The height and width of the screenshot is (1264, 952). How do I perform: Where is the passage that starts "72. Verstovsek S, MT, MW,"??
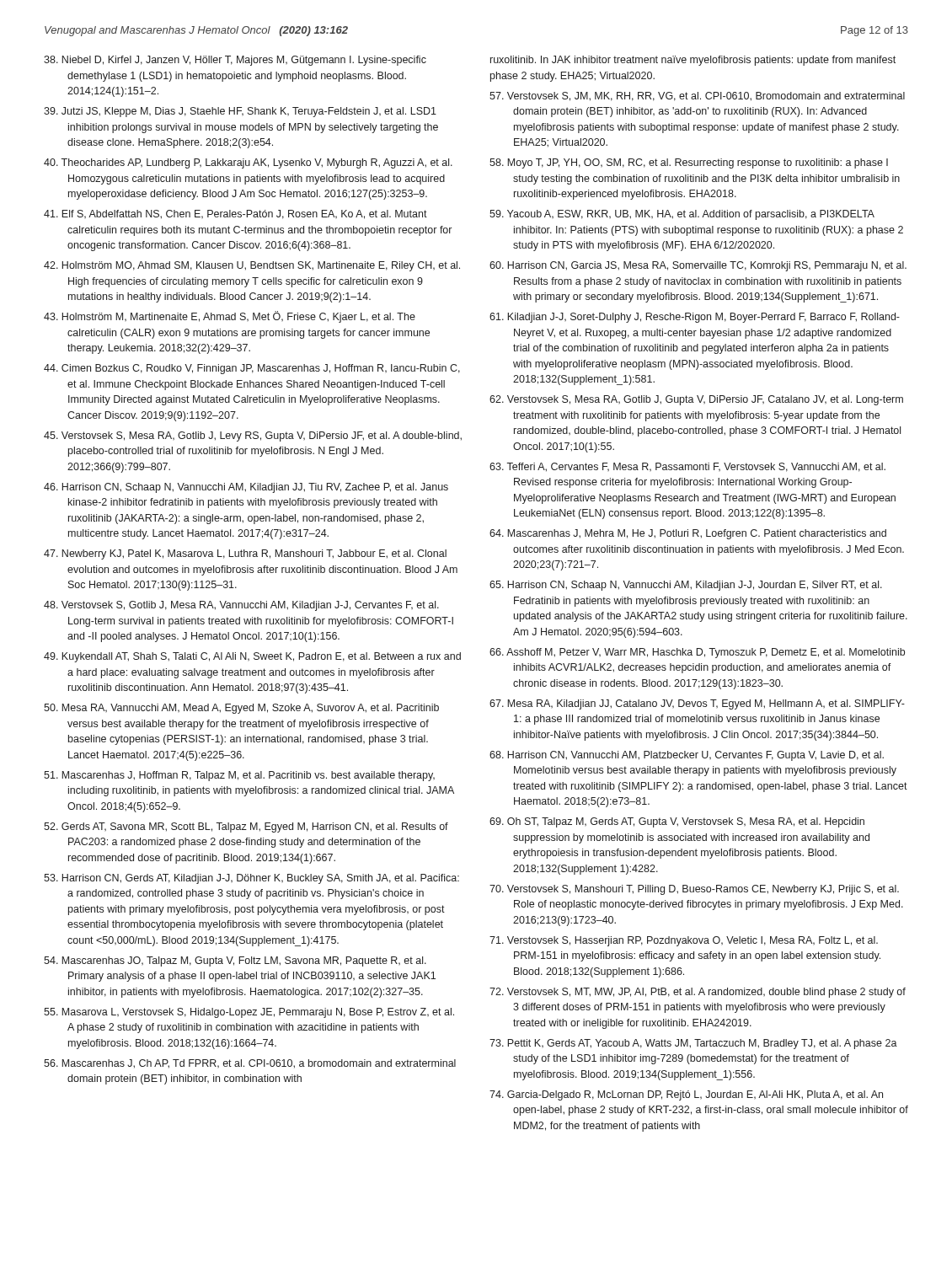point(697,1007)
